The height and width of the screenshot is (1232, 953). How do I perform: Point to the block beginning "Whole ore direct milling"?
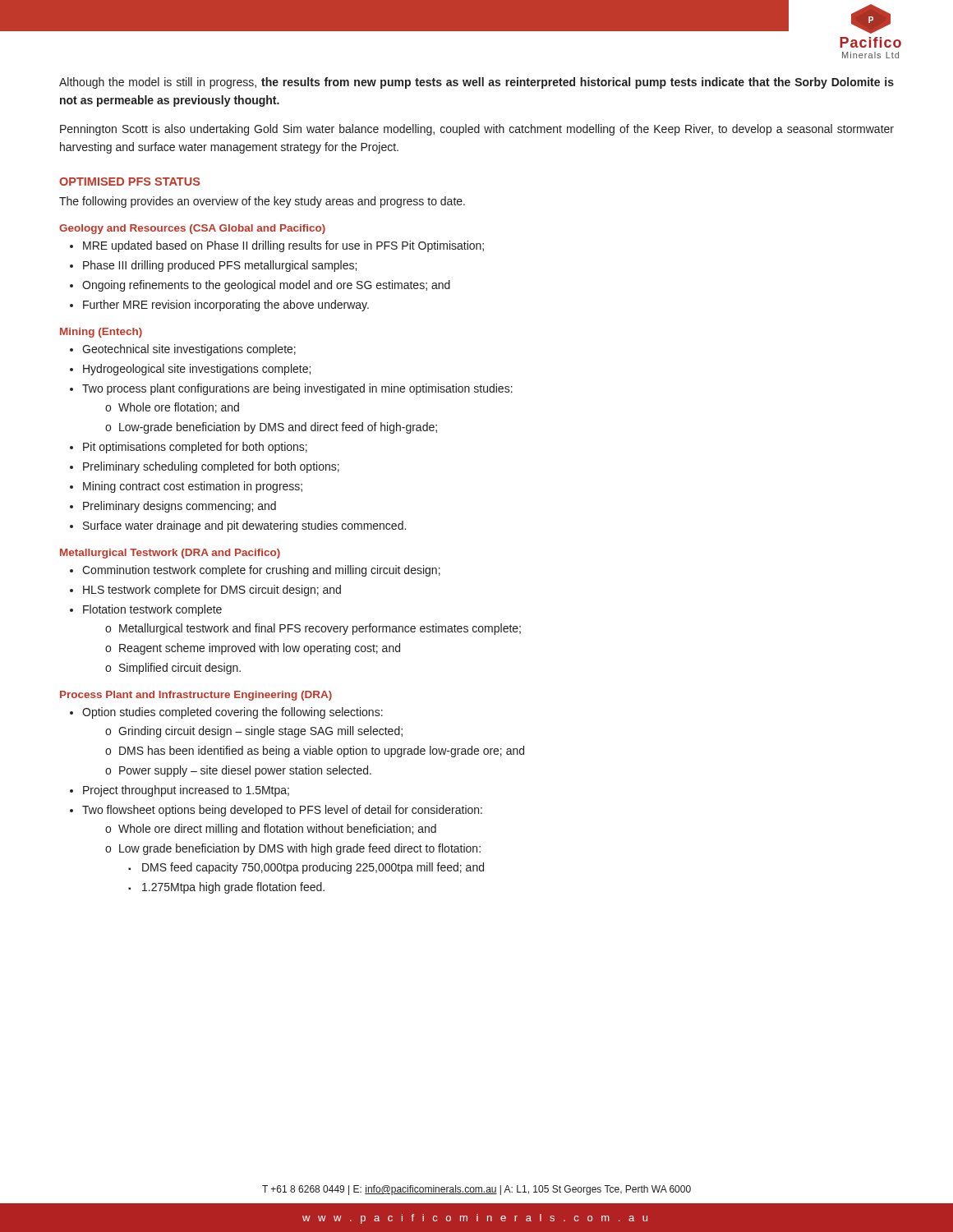277,829
